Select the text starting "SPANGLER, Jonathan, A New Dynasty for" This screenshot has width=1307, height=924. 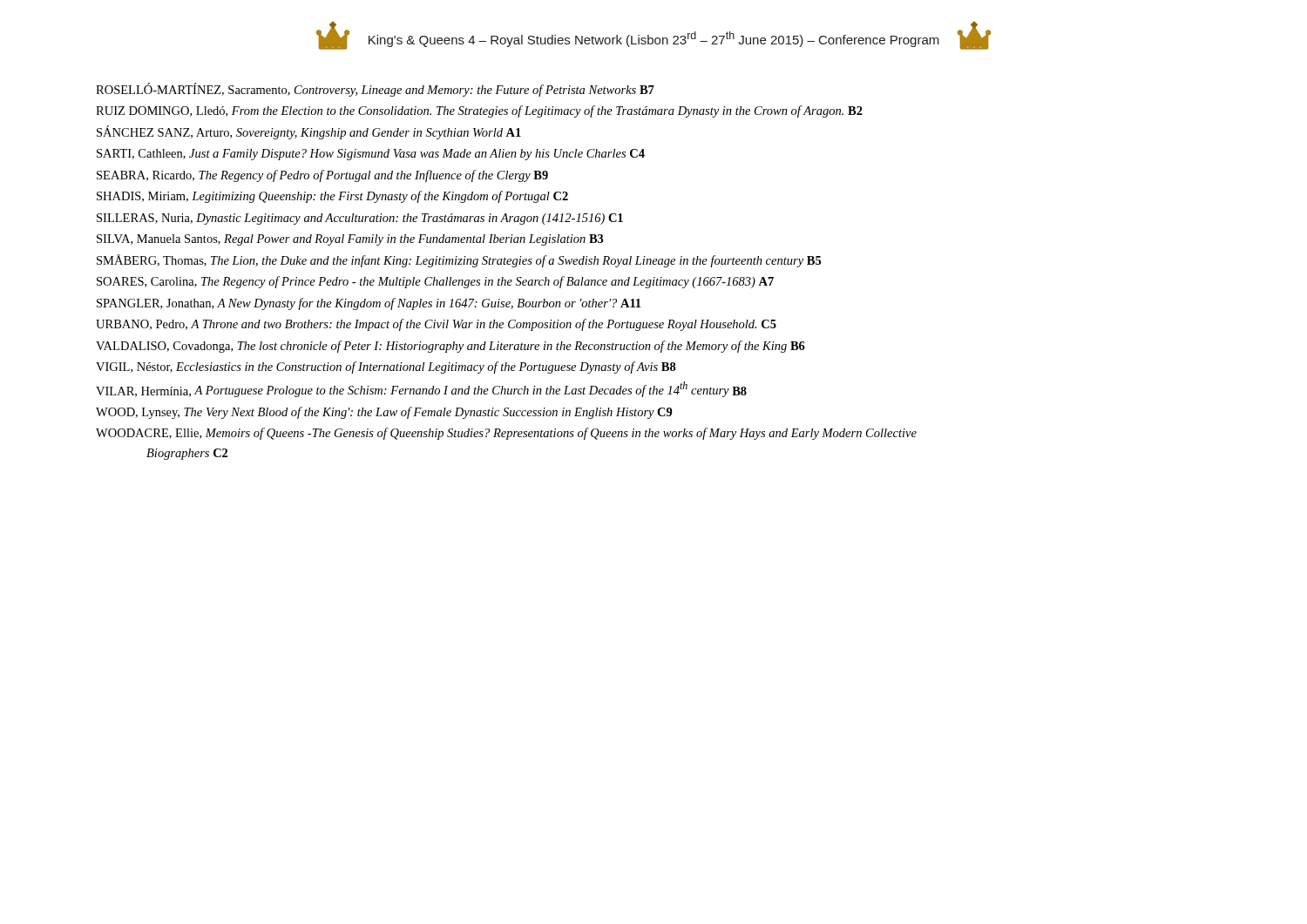[369, 303]
